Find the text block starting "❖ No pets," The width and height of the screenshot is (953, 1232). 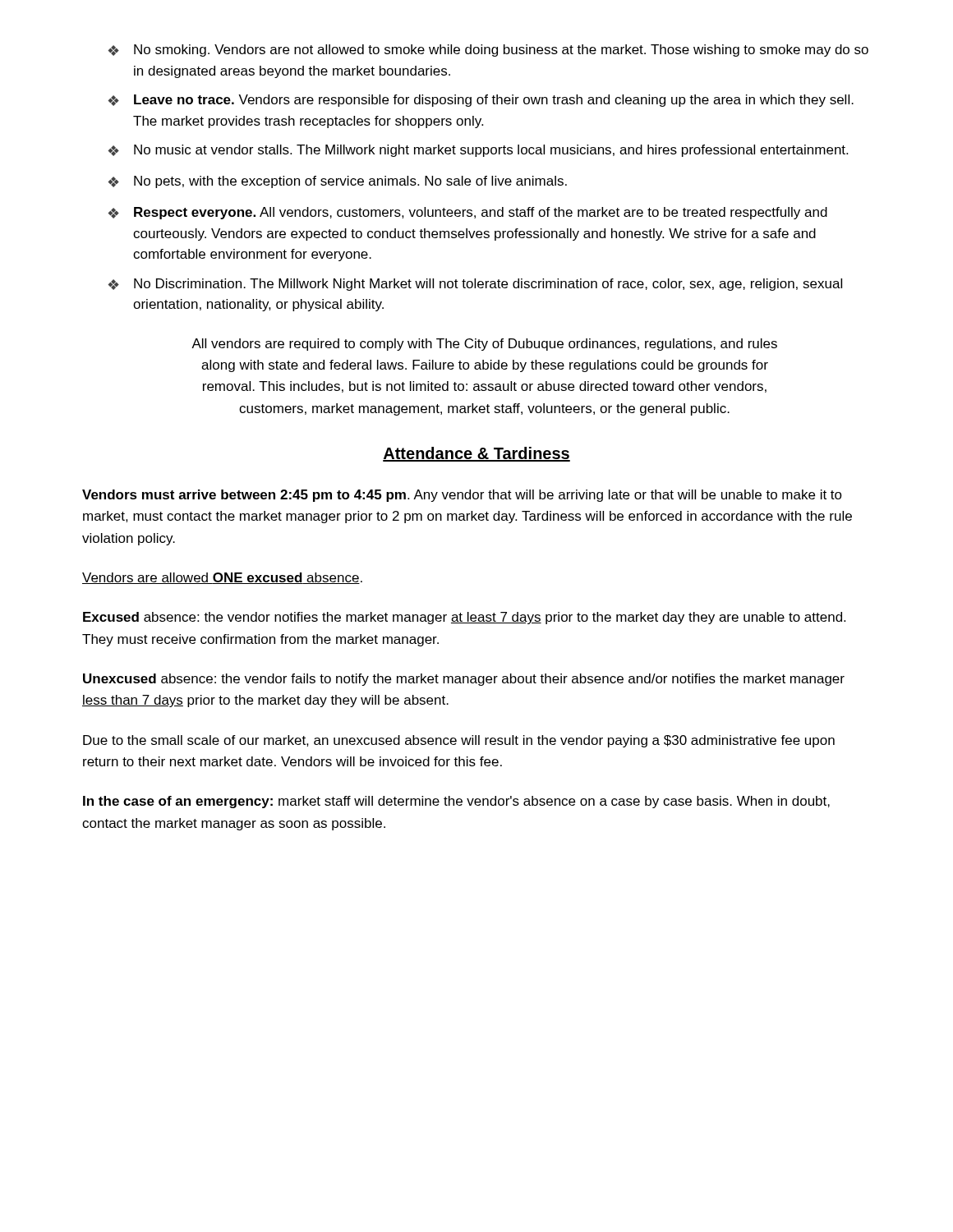pyautogui.click(x=489, y=182)
